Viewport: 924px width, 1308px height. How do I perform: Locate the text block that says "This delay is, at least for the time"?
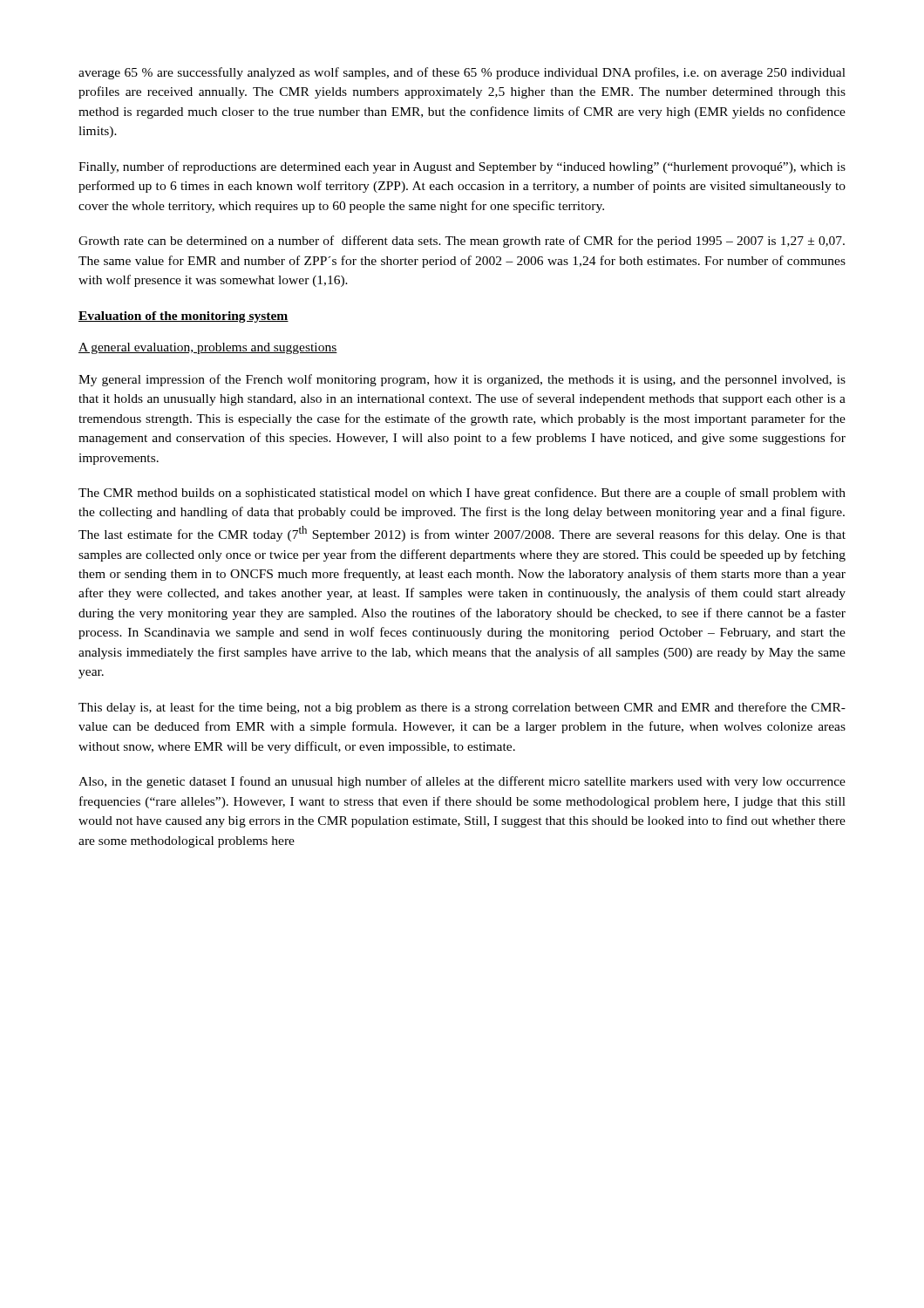click(x=462, y=726)
